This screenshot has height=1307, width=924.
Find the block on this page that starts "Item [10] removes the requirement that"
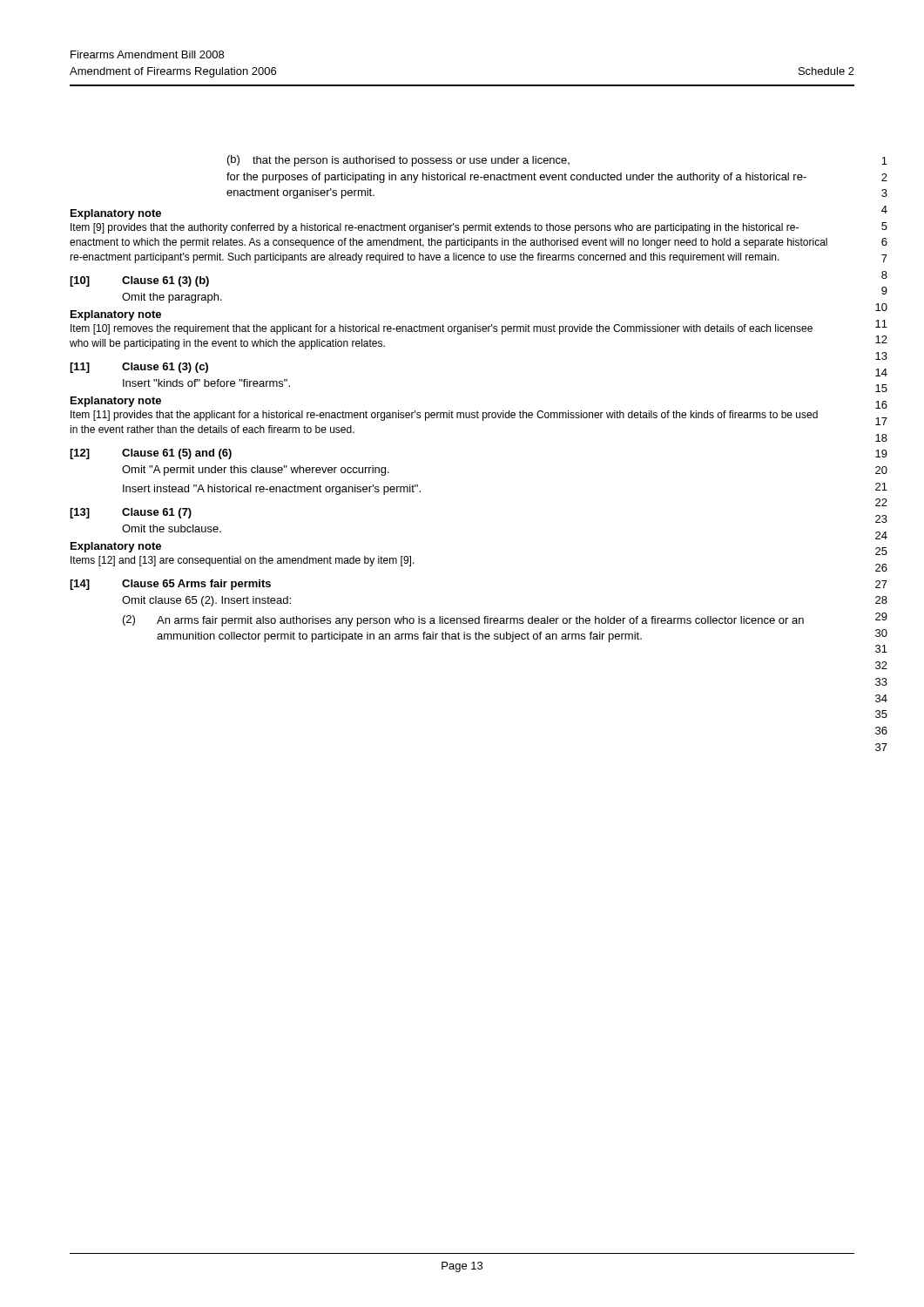click(441, 336)
